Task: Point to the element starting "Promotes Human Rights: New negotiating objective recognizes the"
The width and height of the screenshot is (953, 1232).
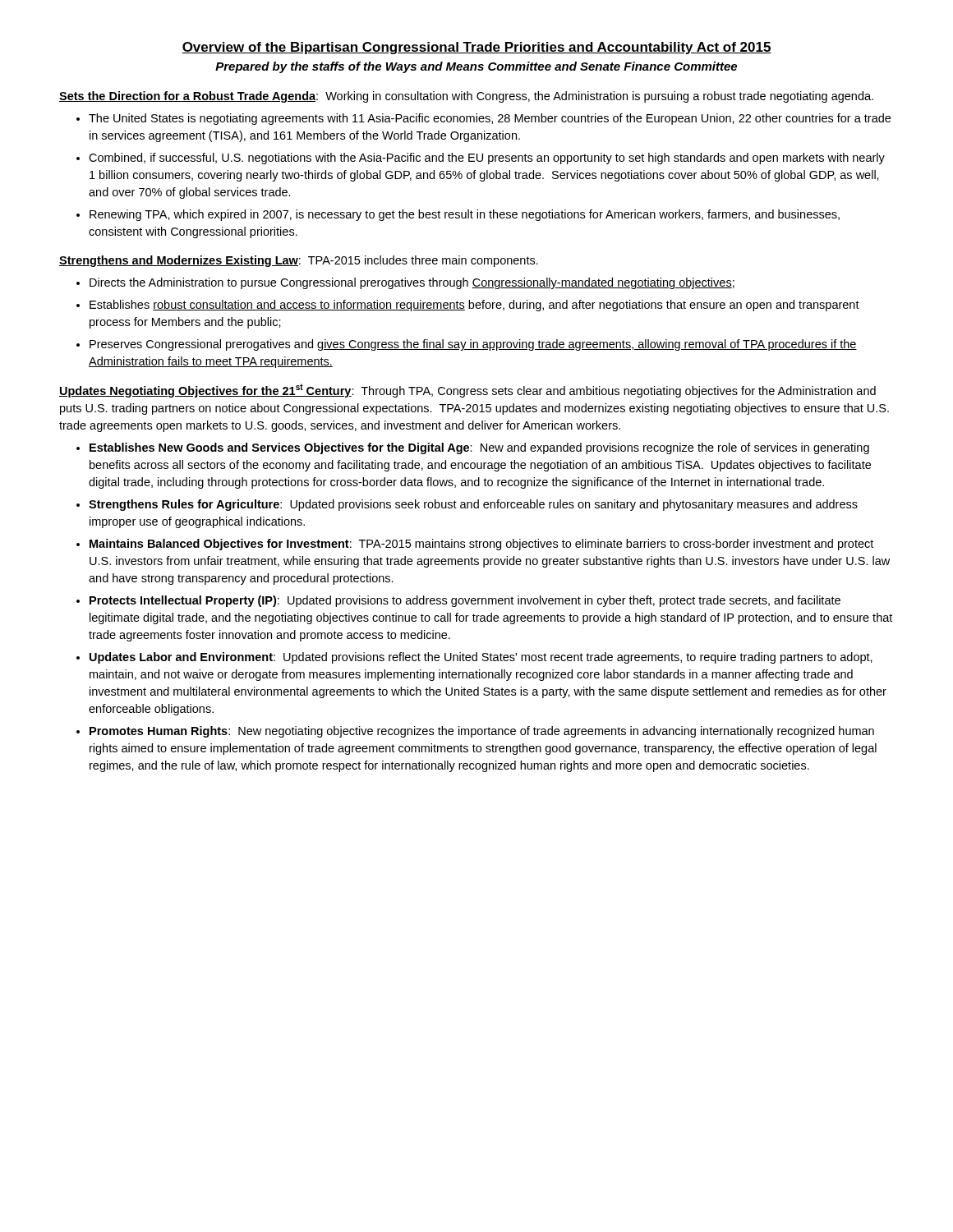Action: [483, 749]
